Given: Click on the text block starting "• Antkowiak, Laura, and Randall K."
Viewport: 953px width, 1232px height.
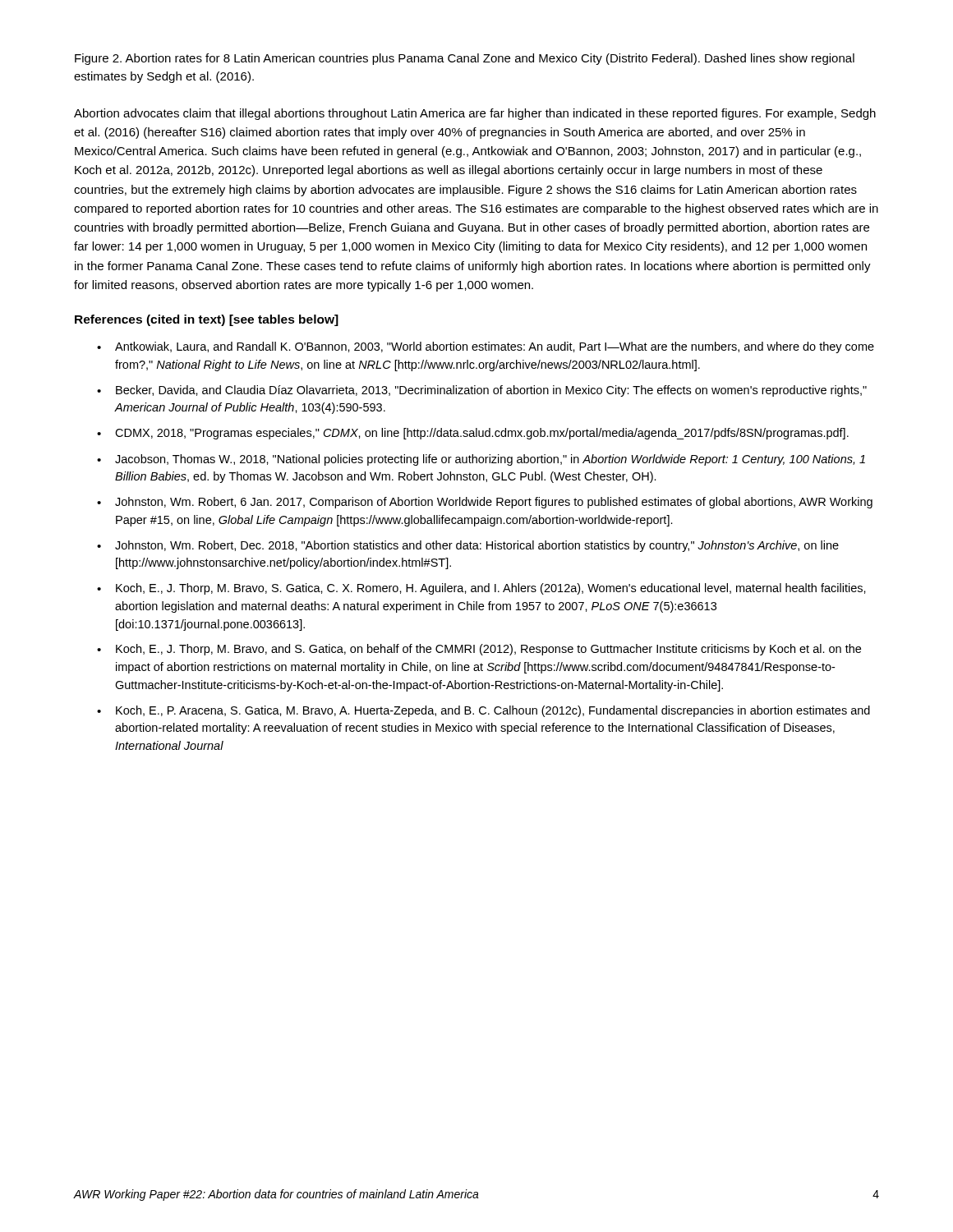Looking at the screenshot, I should (488, 356).
